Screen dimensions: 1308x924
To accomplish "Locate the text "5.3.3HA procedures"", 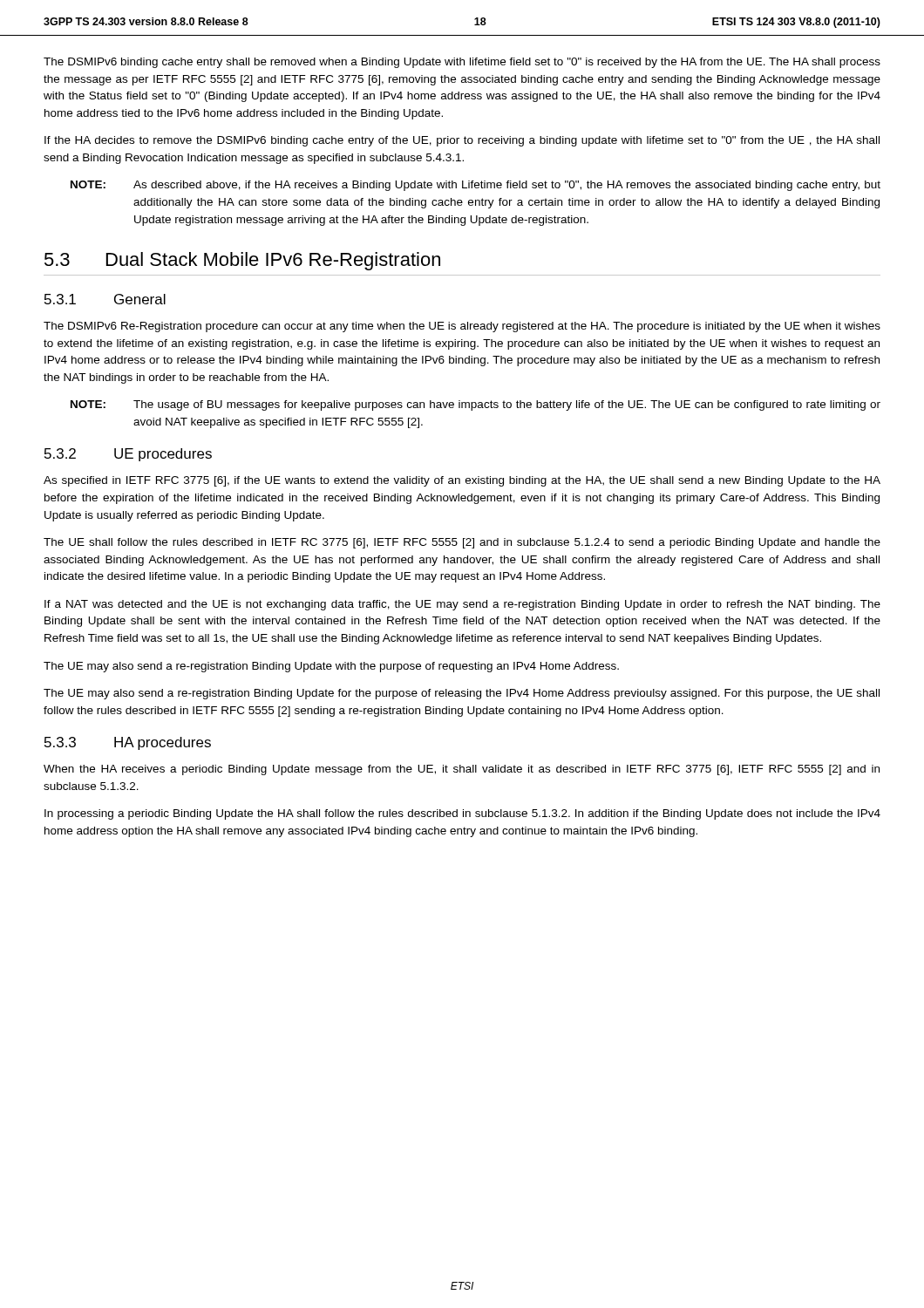I will [x=128, y=743].
